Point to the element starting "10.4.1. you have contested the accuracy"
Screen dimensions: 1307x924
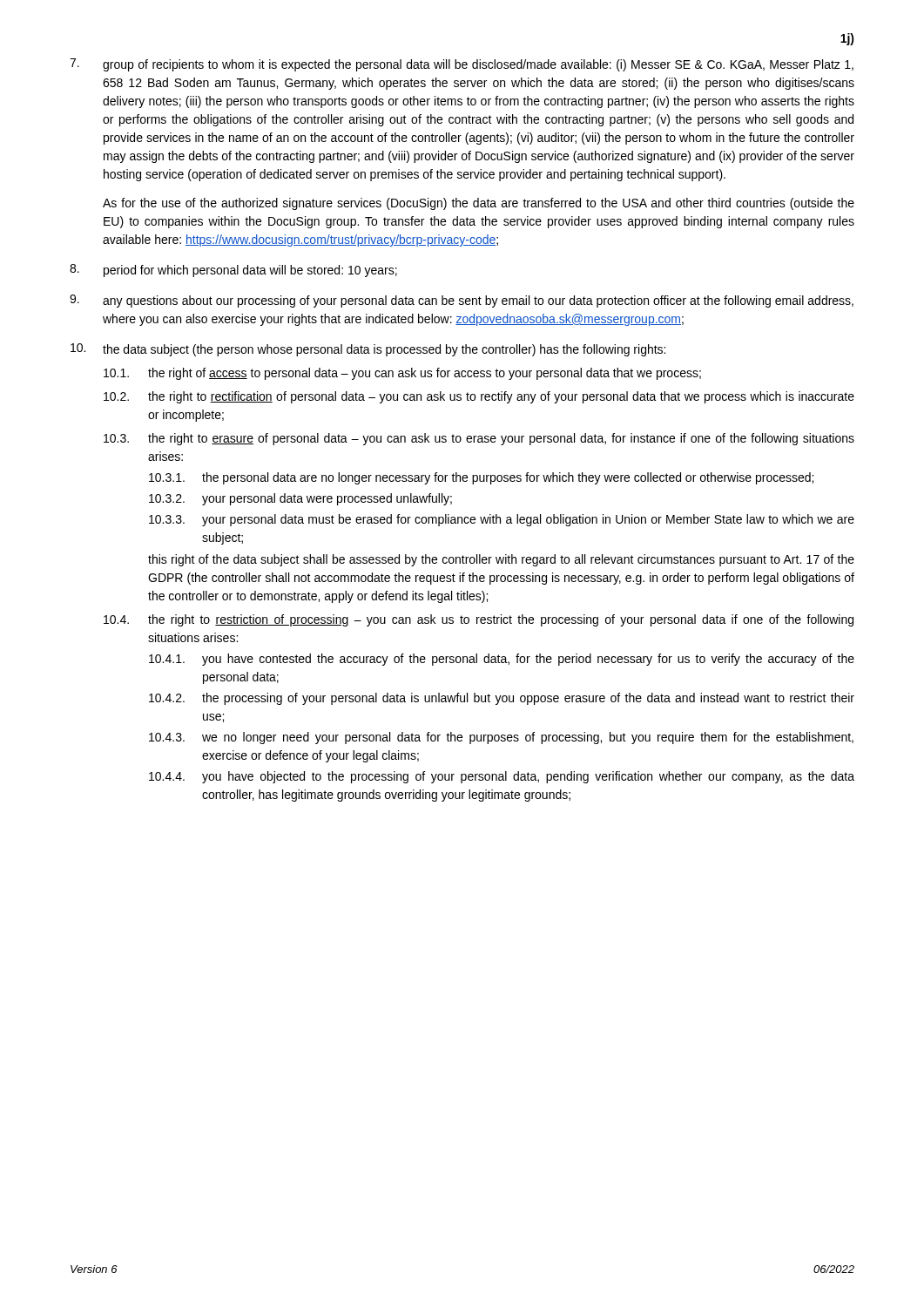pos(501,668)
